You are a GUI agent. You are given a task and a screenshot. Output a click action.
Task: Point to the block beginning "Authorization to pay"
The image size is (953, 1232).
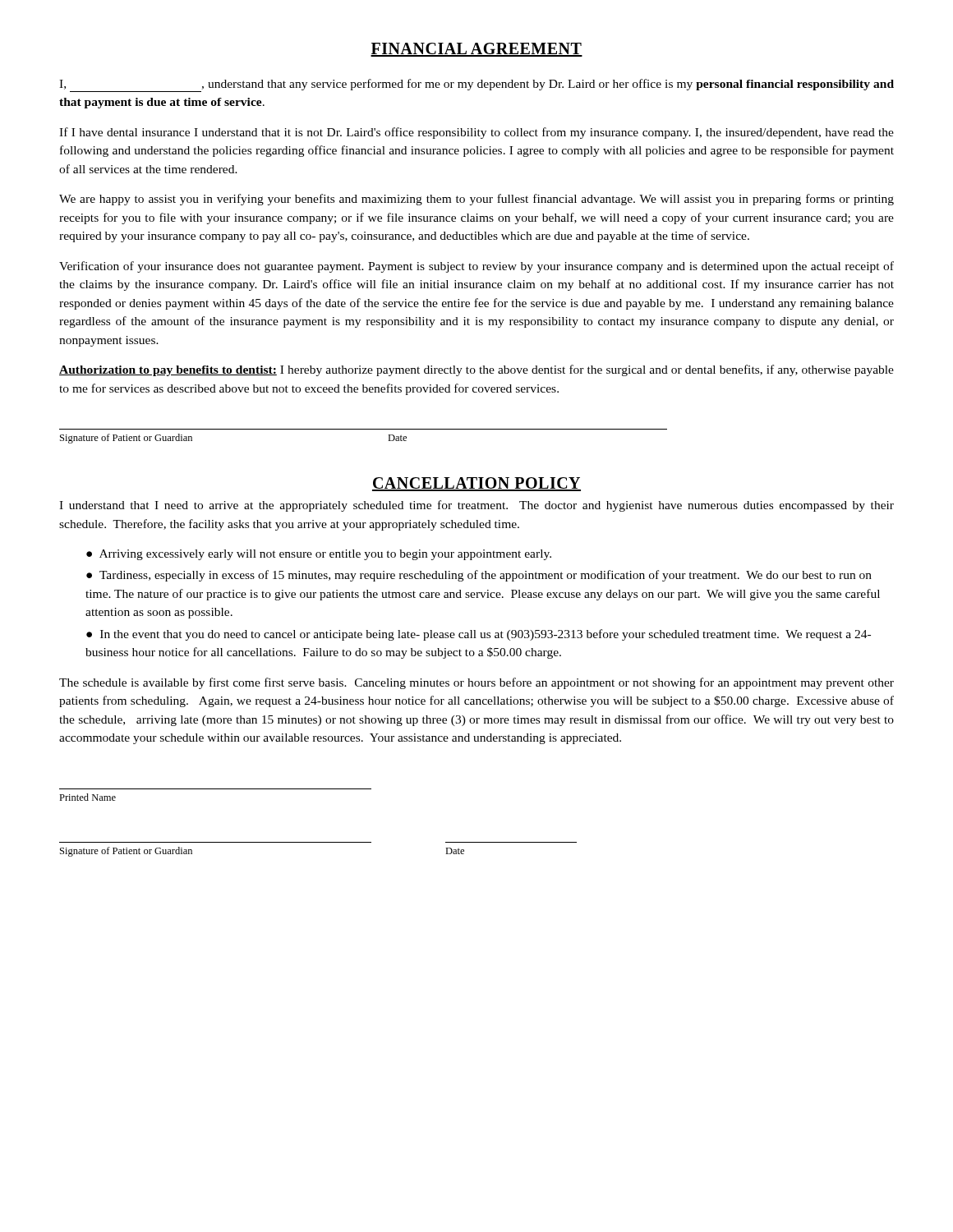[x=476, y=379]
